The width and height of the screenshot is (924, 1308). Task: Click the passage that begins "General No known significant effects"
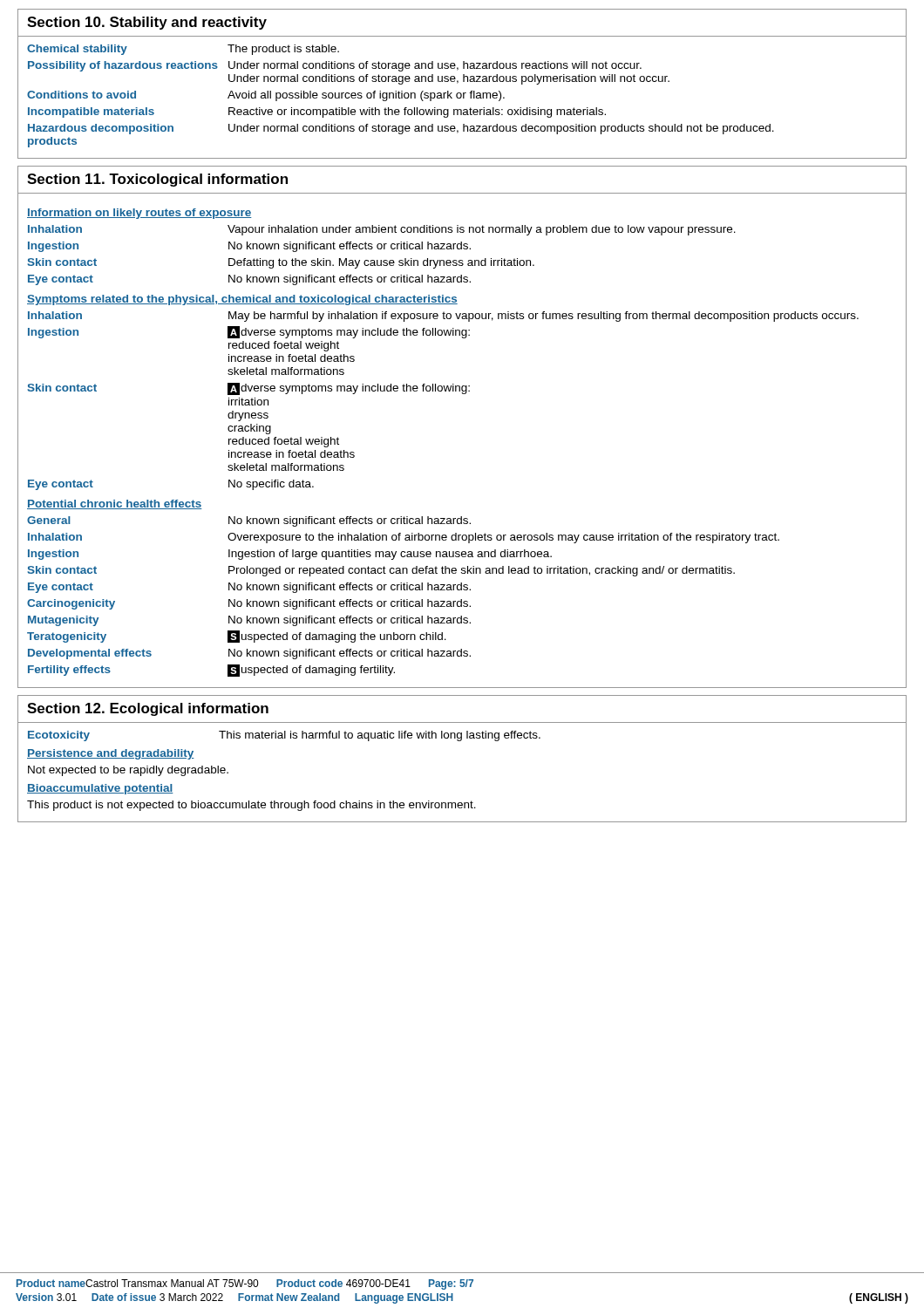[462, 520]
